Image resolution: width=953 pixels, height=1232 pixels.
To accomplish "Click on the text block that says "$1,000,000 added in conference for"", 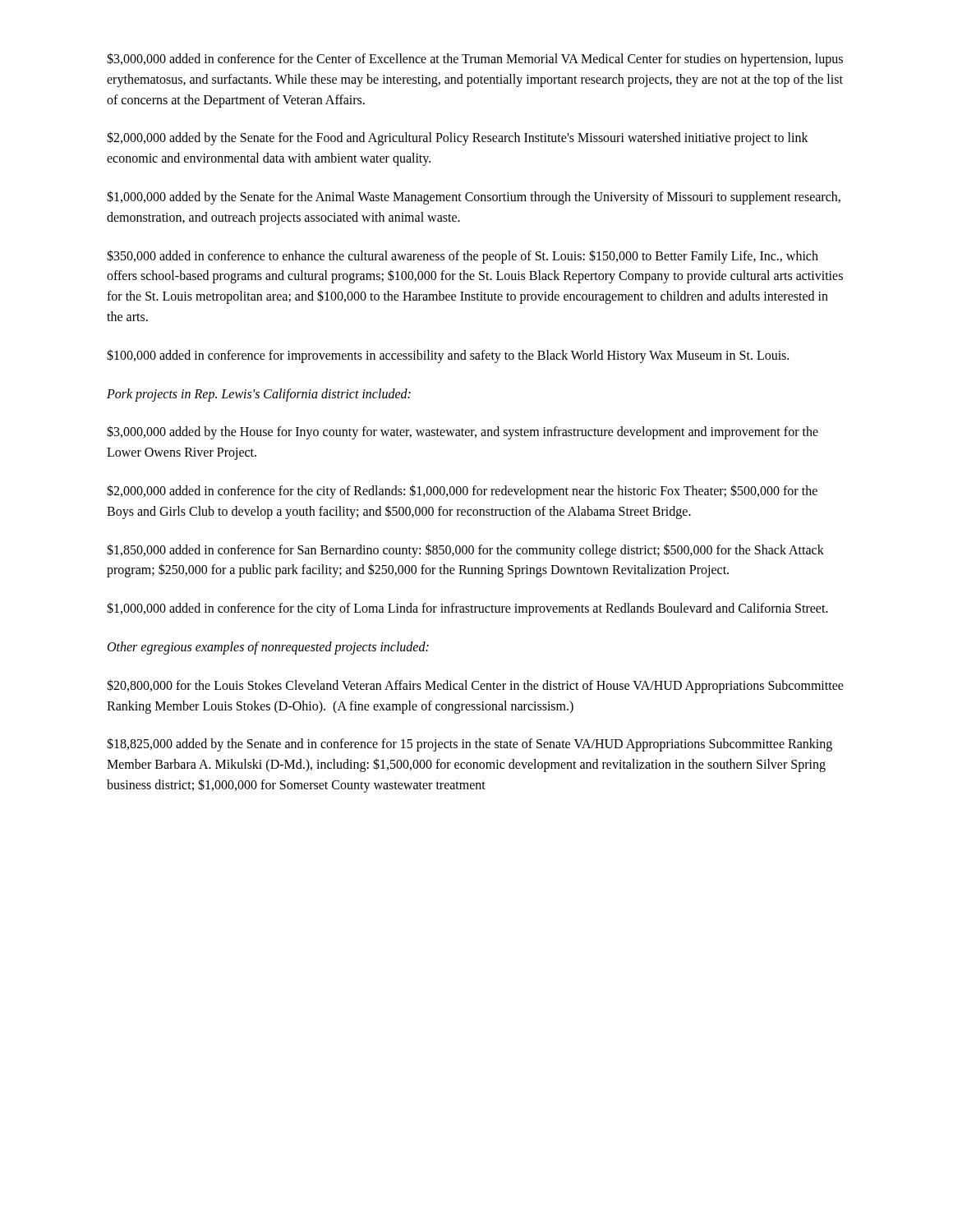I will click(x=468, y=608).
